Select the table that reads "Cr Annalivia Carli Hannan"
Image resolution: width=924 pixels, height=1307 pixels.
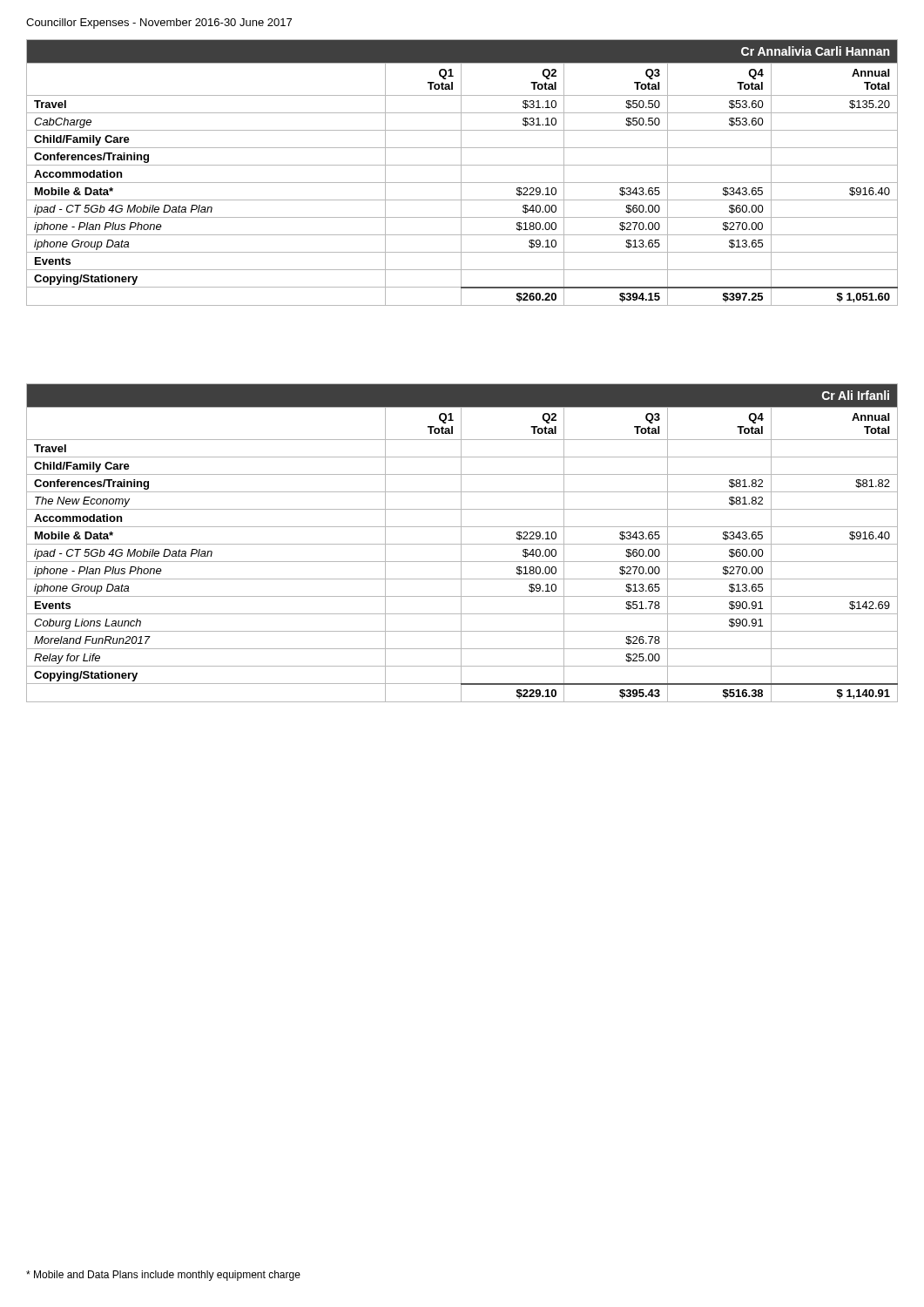coord(462,172)
